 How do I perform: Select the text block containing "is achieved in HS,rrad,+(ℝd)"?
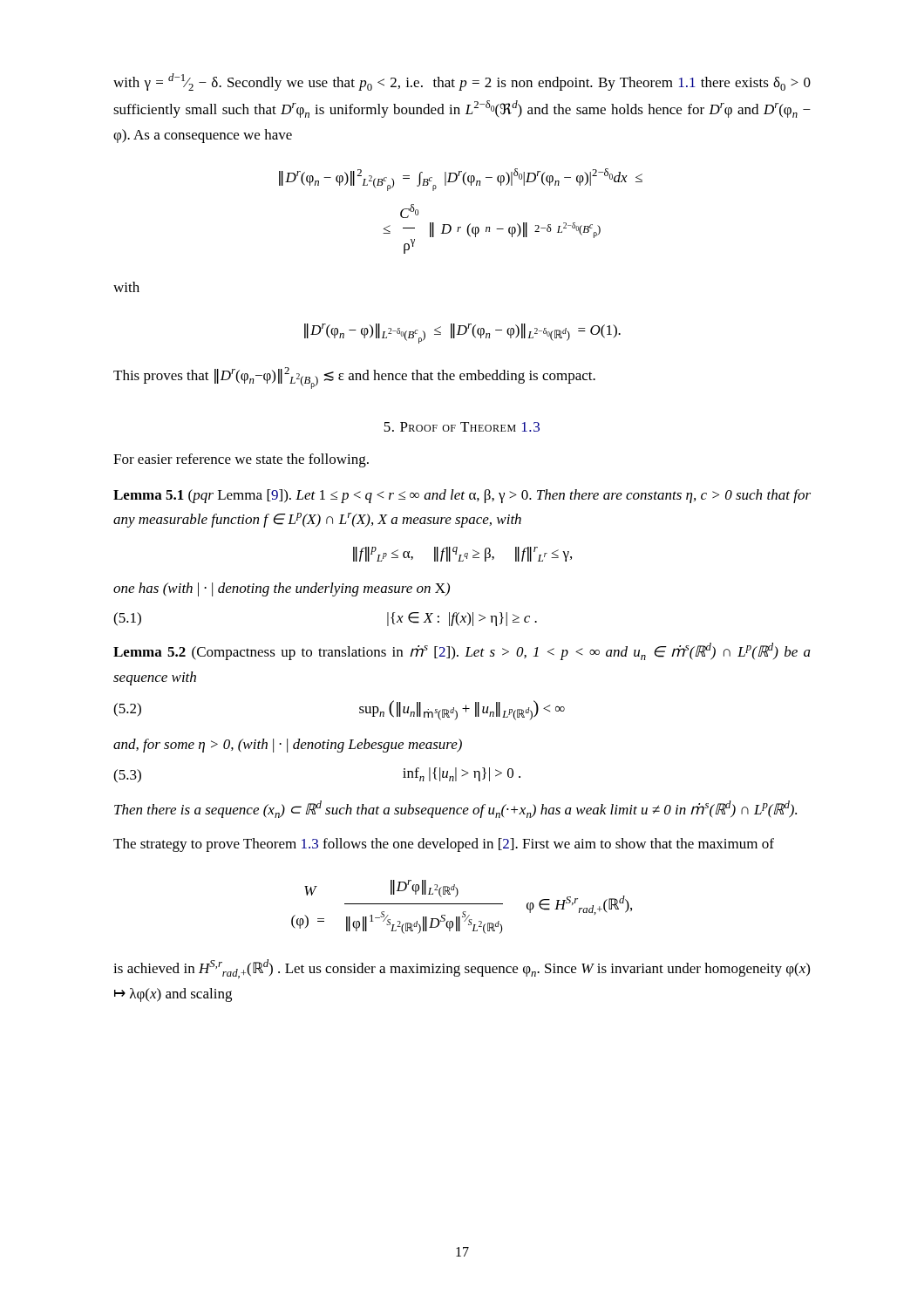point(462,980)
